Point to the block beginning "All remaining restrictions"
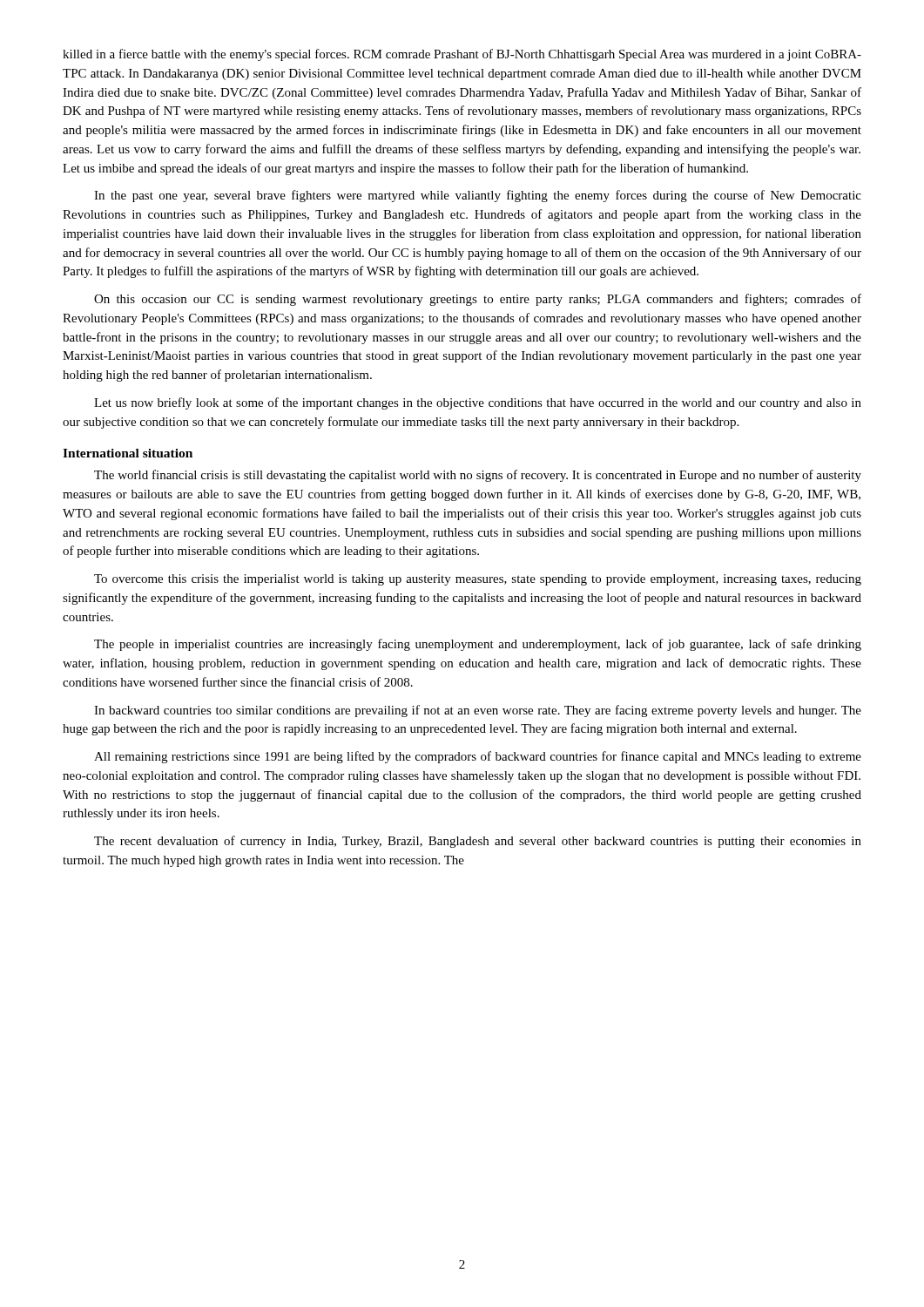 462,786
